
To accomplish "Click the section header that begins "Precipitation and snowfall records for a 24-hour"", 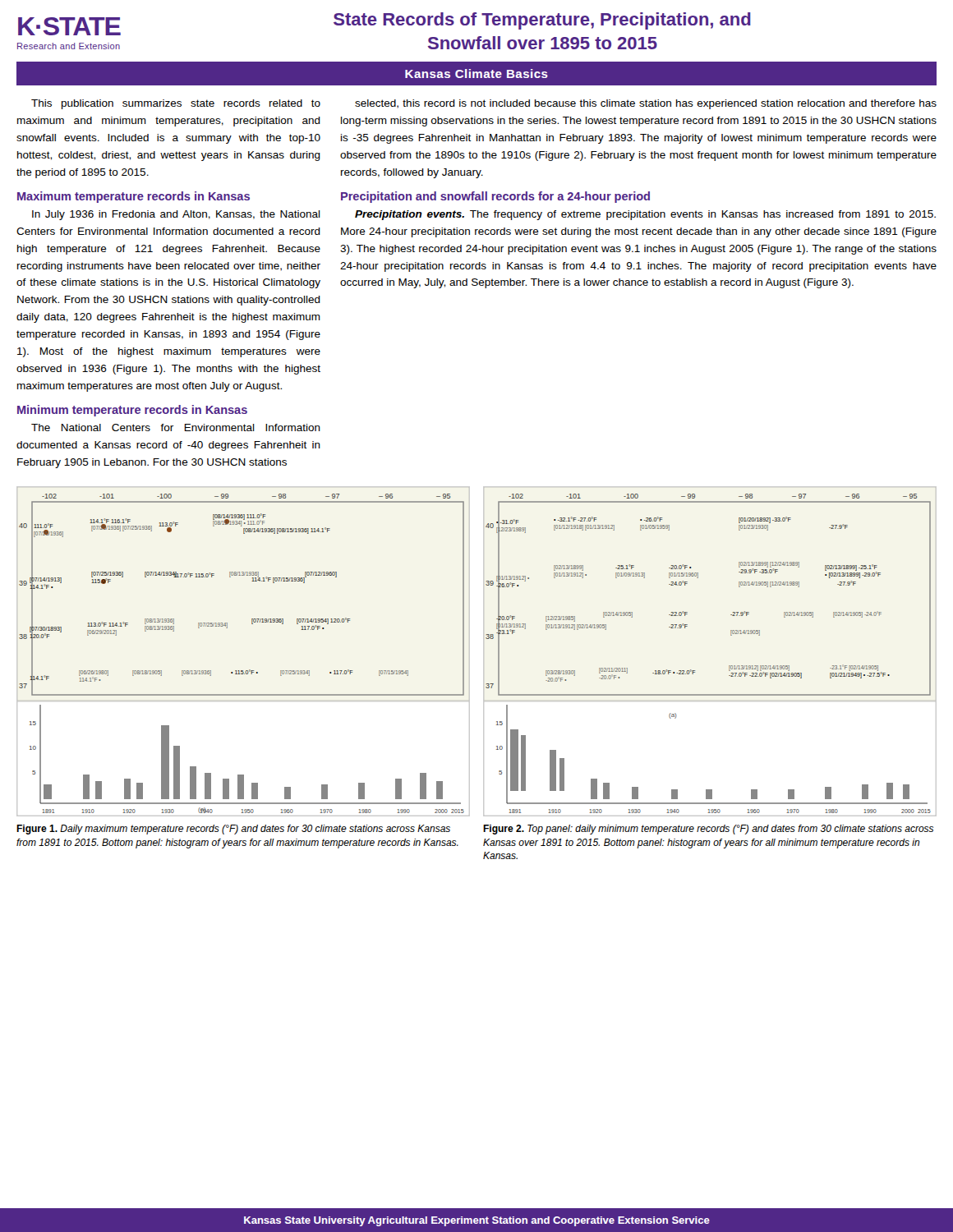I will 495,196.
